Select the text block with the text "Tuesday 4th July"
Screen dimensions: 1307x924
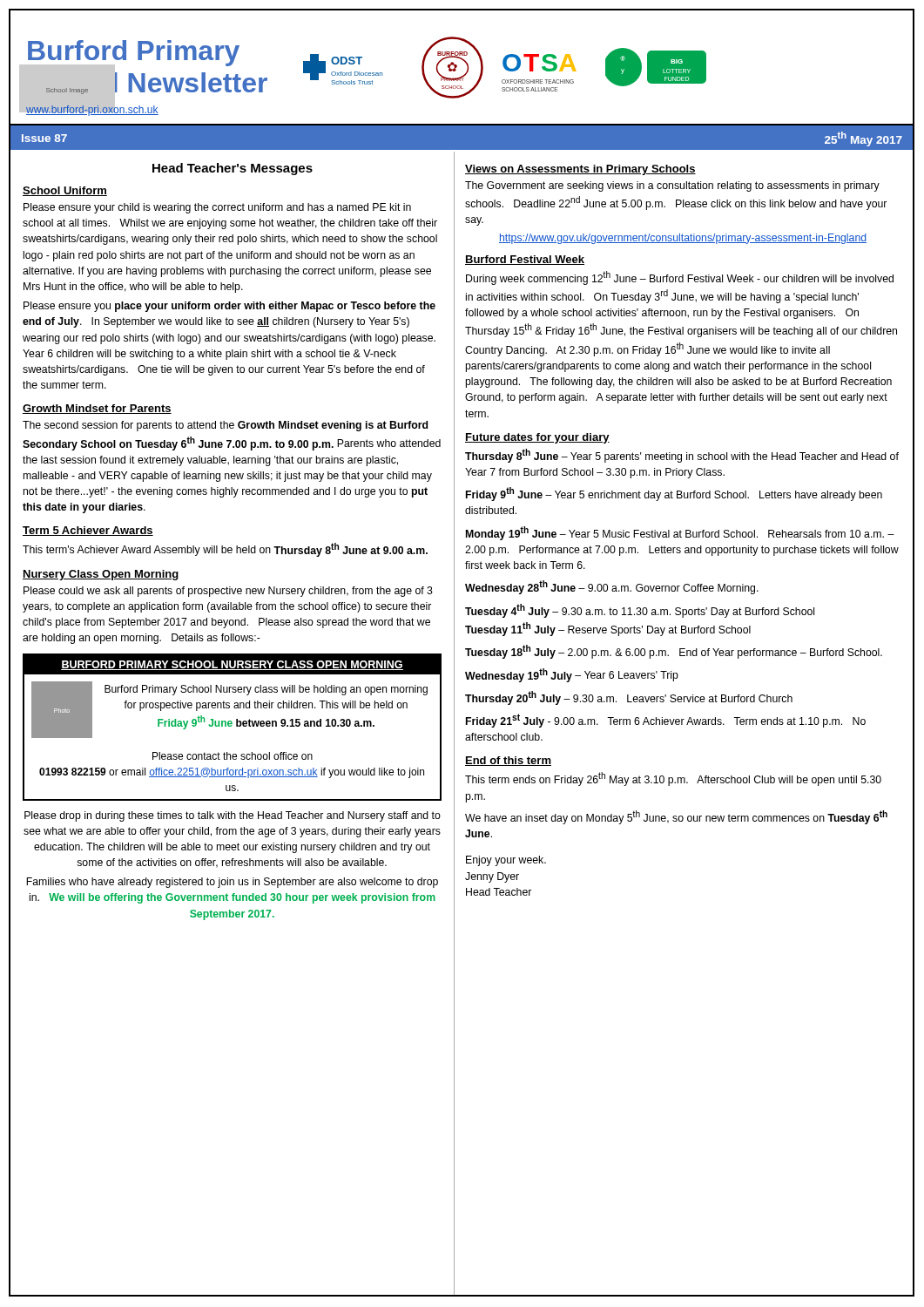[x=640, y=619]
